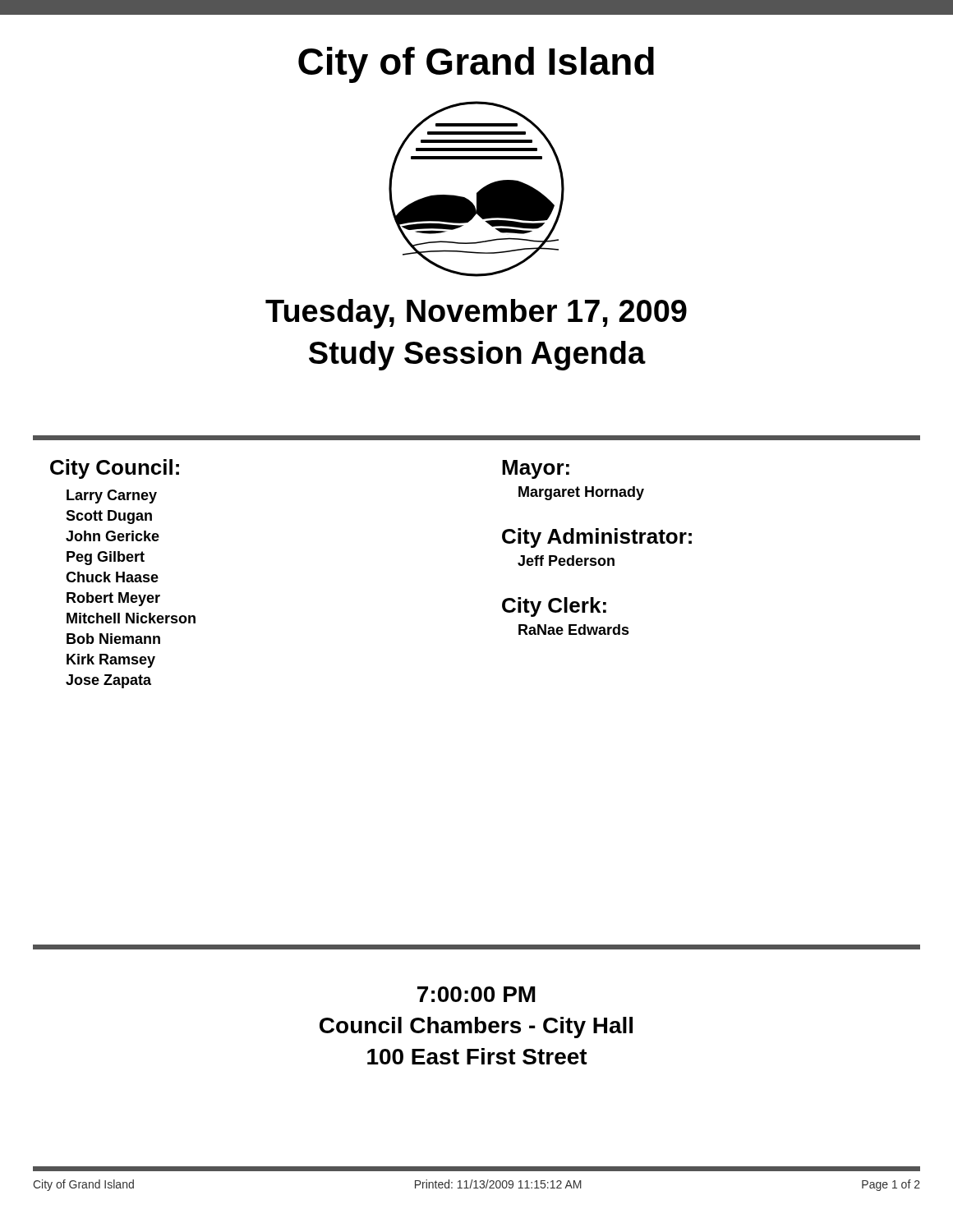Point to "Study Session Agenda"
This screenshot has width=953, height=1232.
click(476, 353)
